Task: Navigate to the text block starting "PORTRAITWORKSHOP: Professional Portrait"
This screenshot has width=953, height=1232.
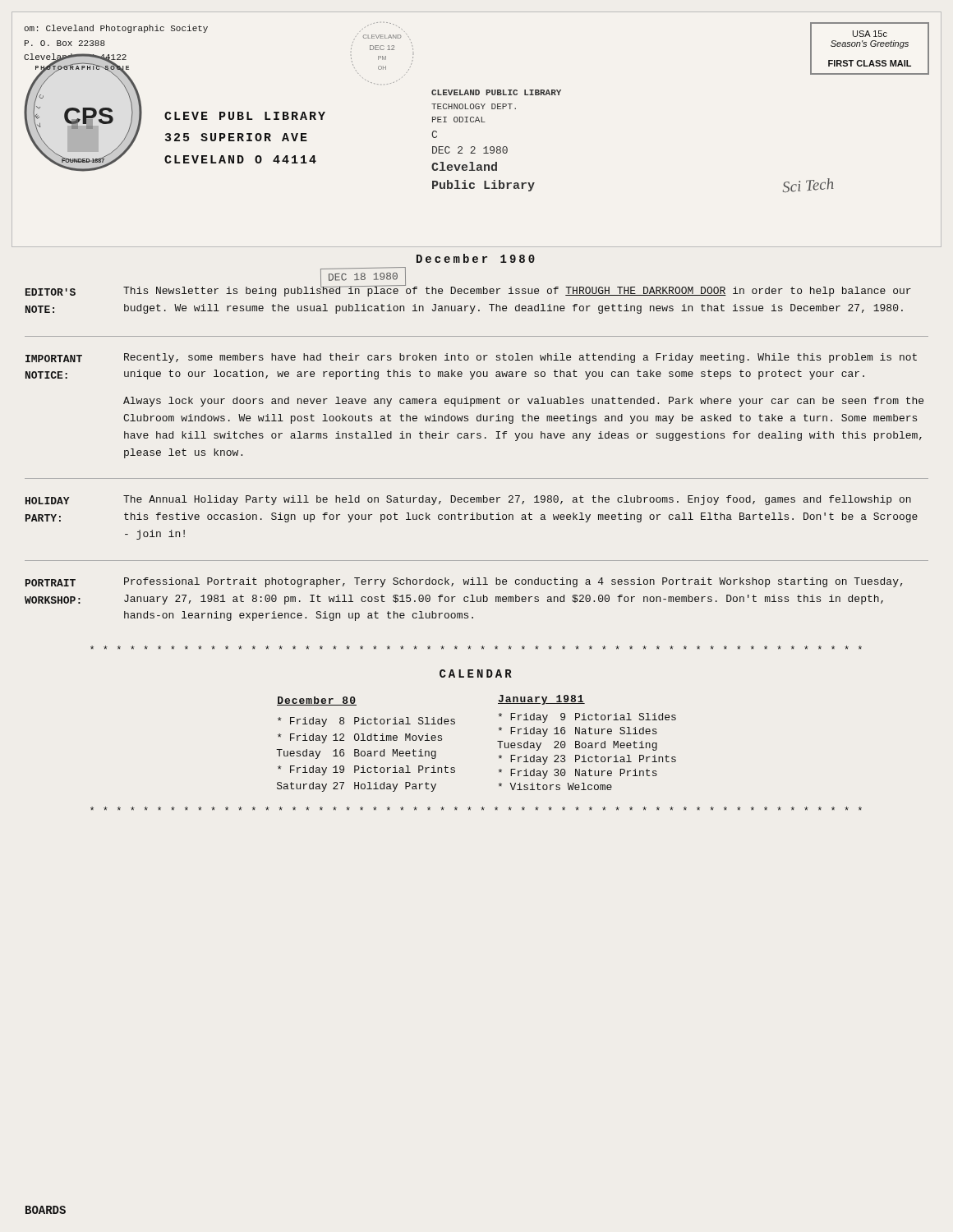Action: point(476,599)
